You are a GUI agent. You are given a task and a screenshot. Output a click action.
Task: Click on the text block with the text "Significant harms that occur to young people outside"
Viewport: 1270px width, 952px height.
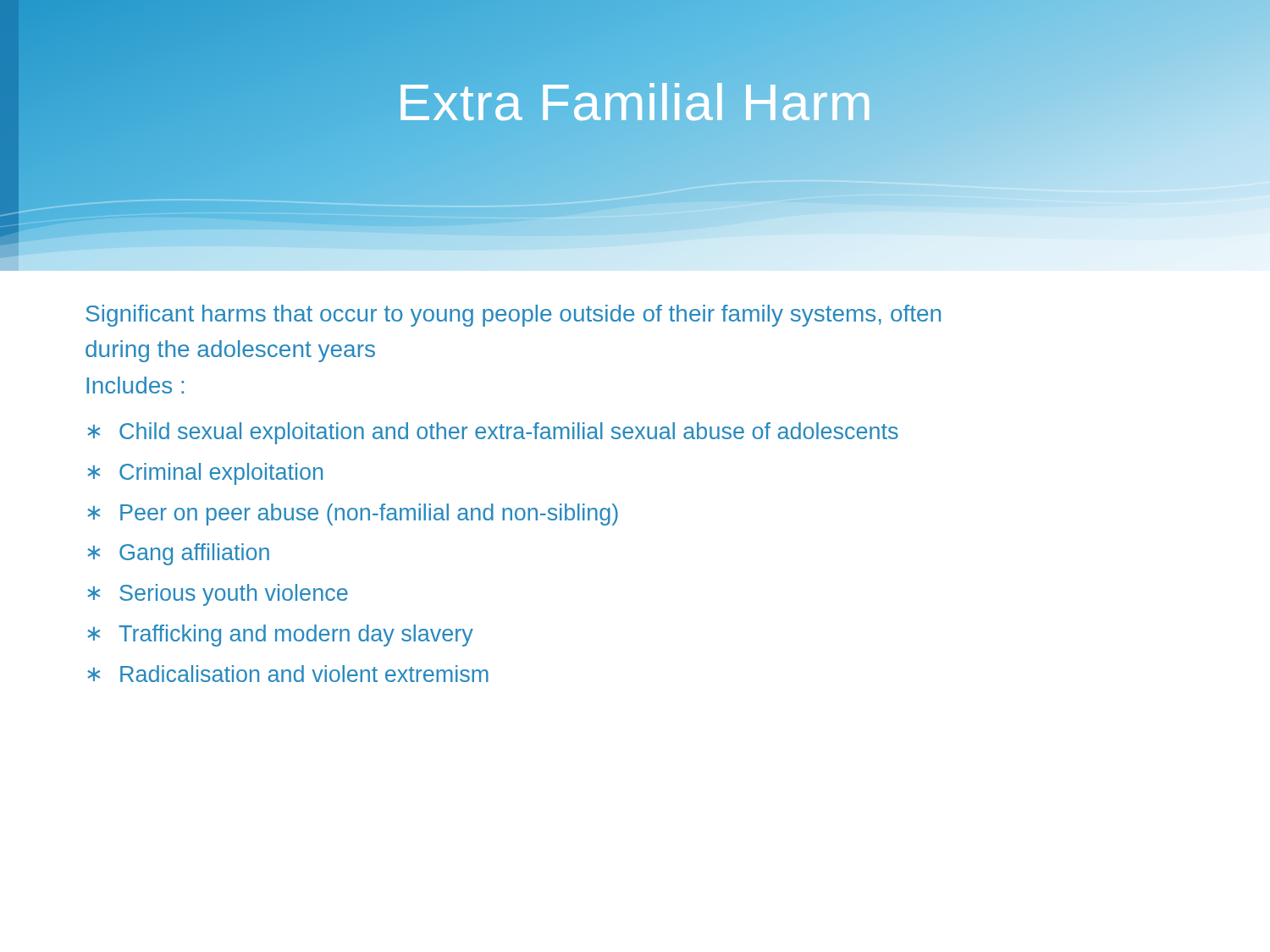[x=514, y=331]
